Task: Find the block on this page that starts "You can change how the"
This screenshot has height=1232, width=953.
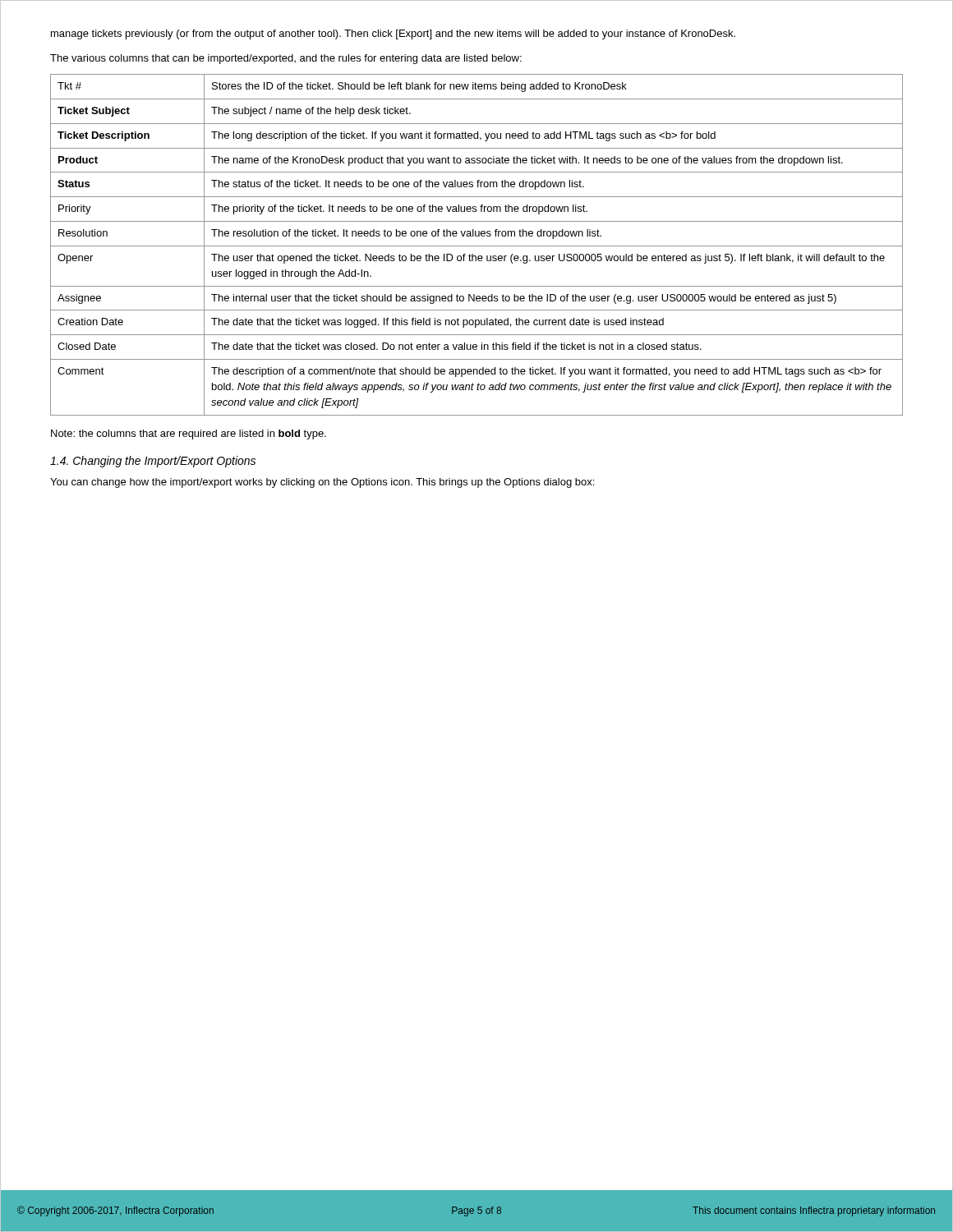Action: 323,481
